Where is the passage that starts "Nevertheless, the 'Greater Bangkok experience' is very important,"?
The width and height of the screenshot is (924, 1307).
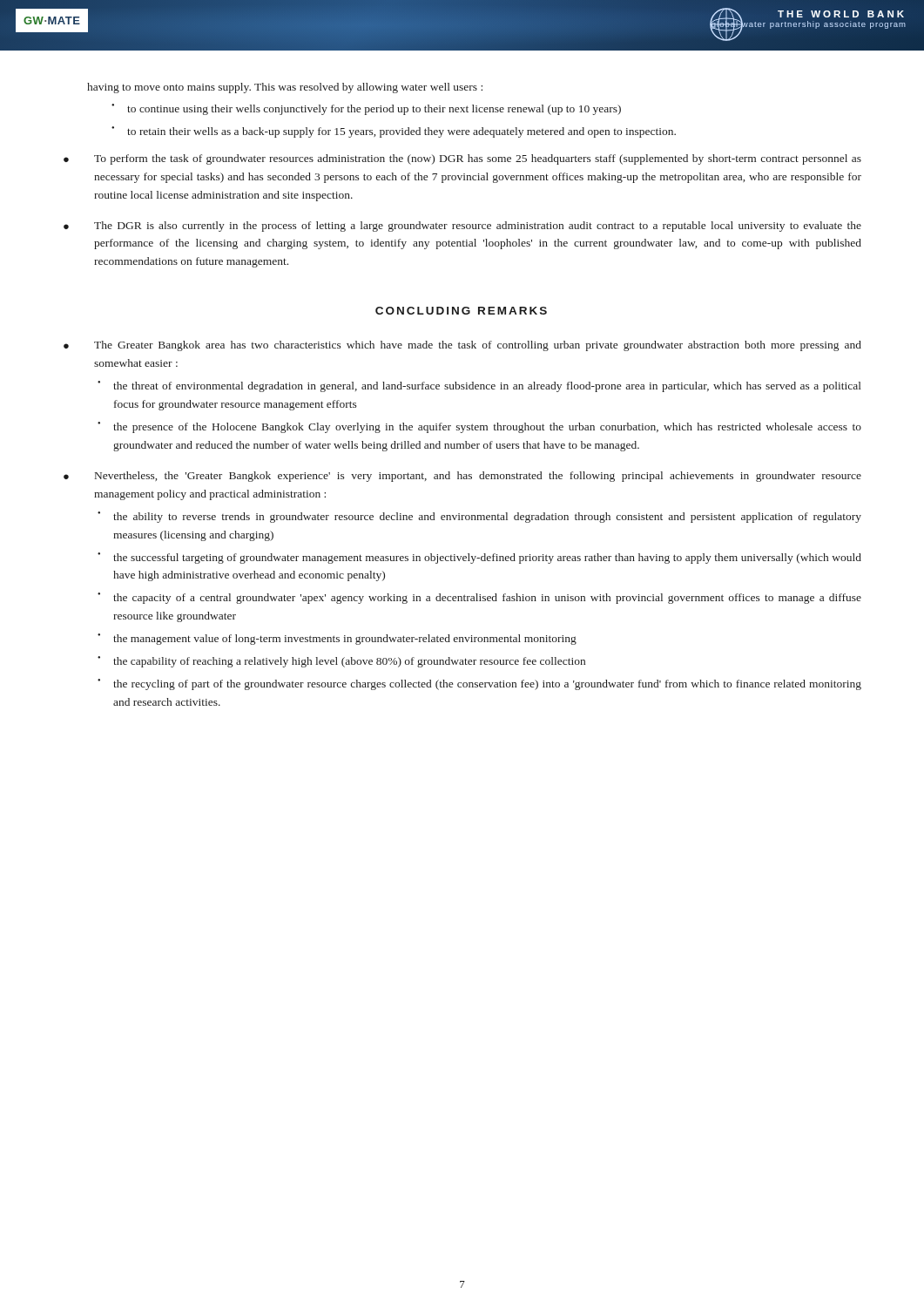coord(478,590)
